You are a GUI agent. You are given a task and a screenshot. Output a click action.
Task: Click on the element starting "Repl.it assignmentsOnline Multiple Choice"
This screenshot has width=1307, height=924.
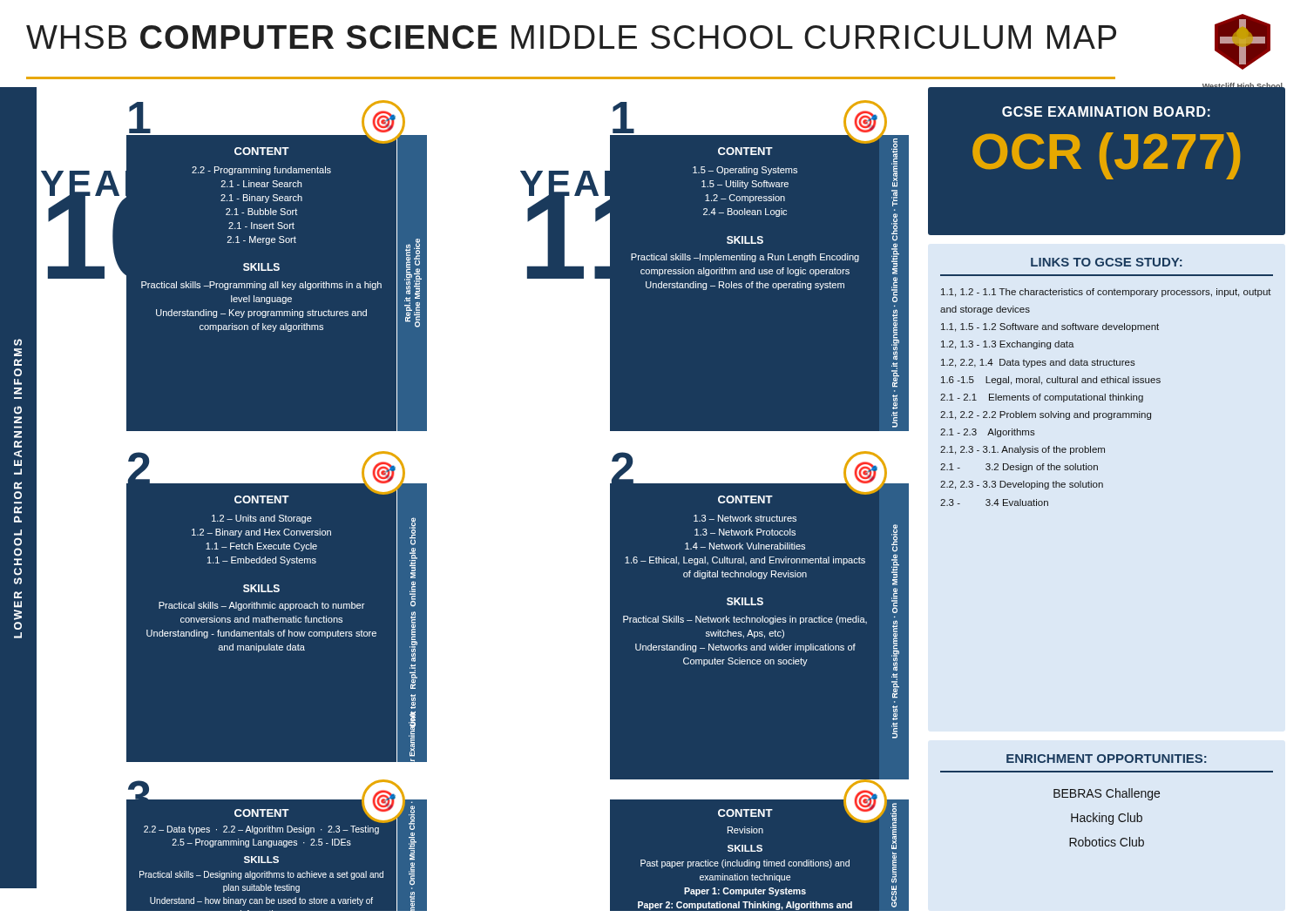point(412,283)
